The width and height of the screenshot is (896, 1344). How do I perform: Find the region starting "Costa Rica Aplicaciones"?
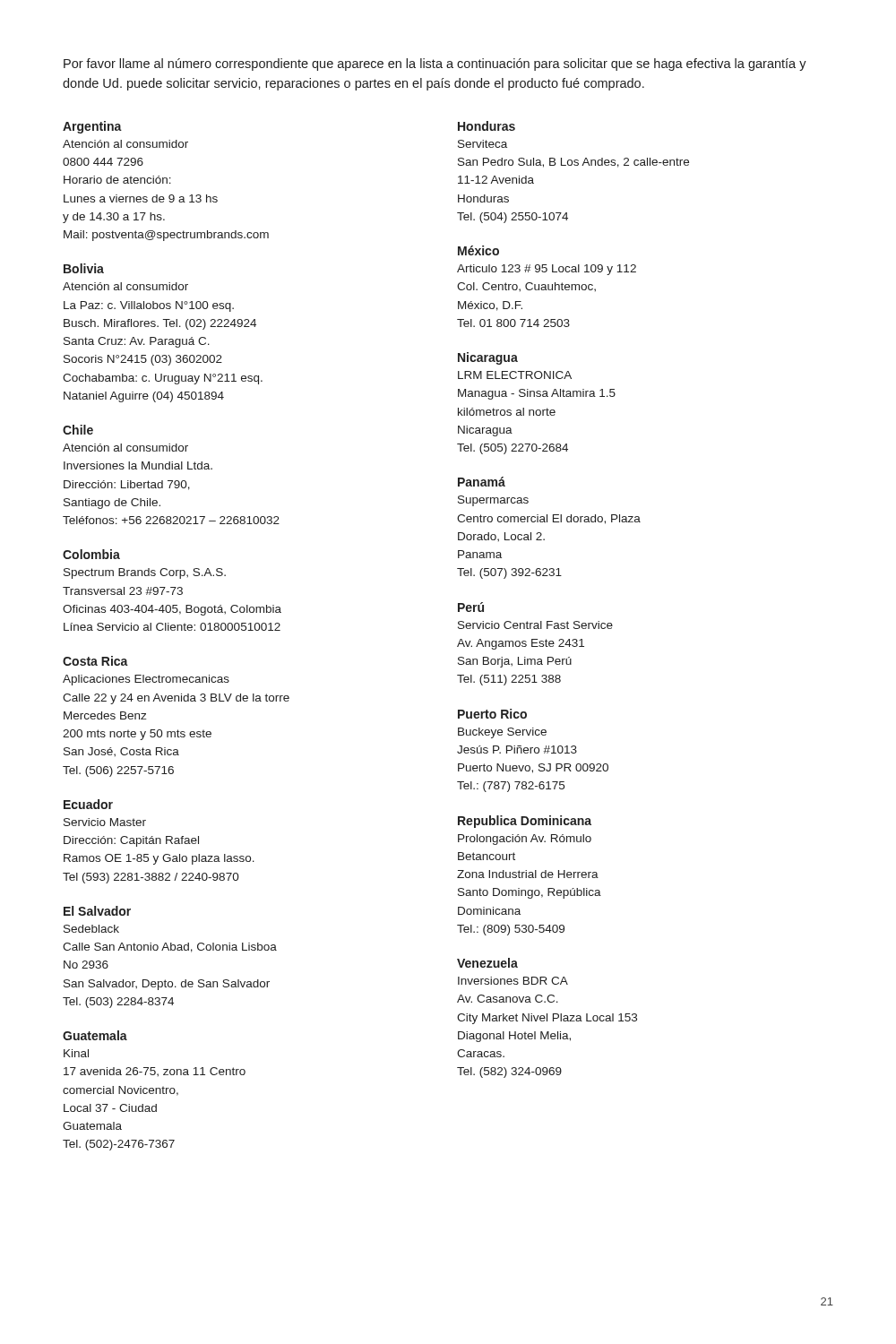point(95,661)
